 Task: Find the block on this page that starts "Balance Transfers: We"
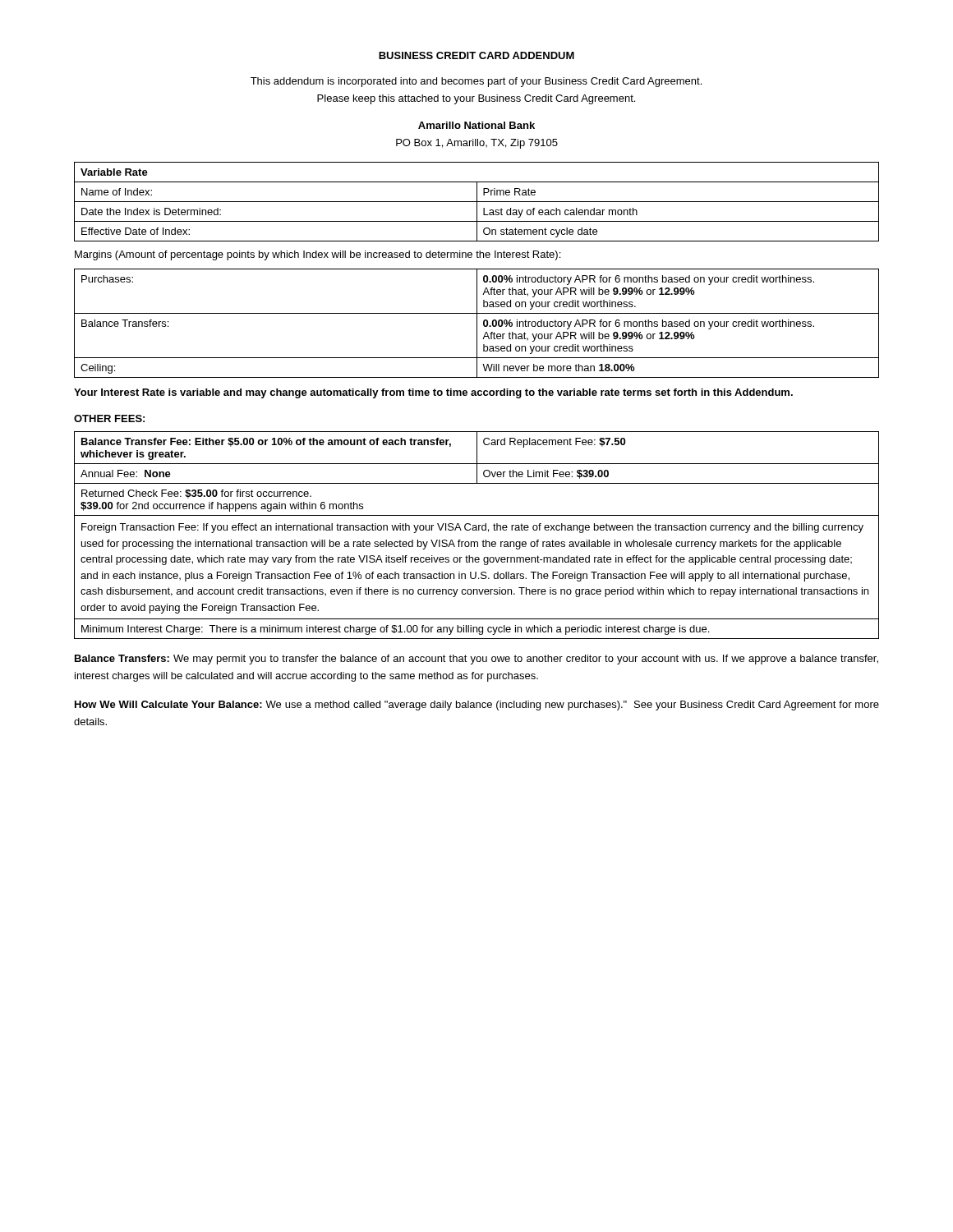(x=476, y=667)
